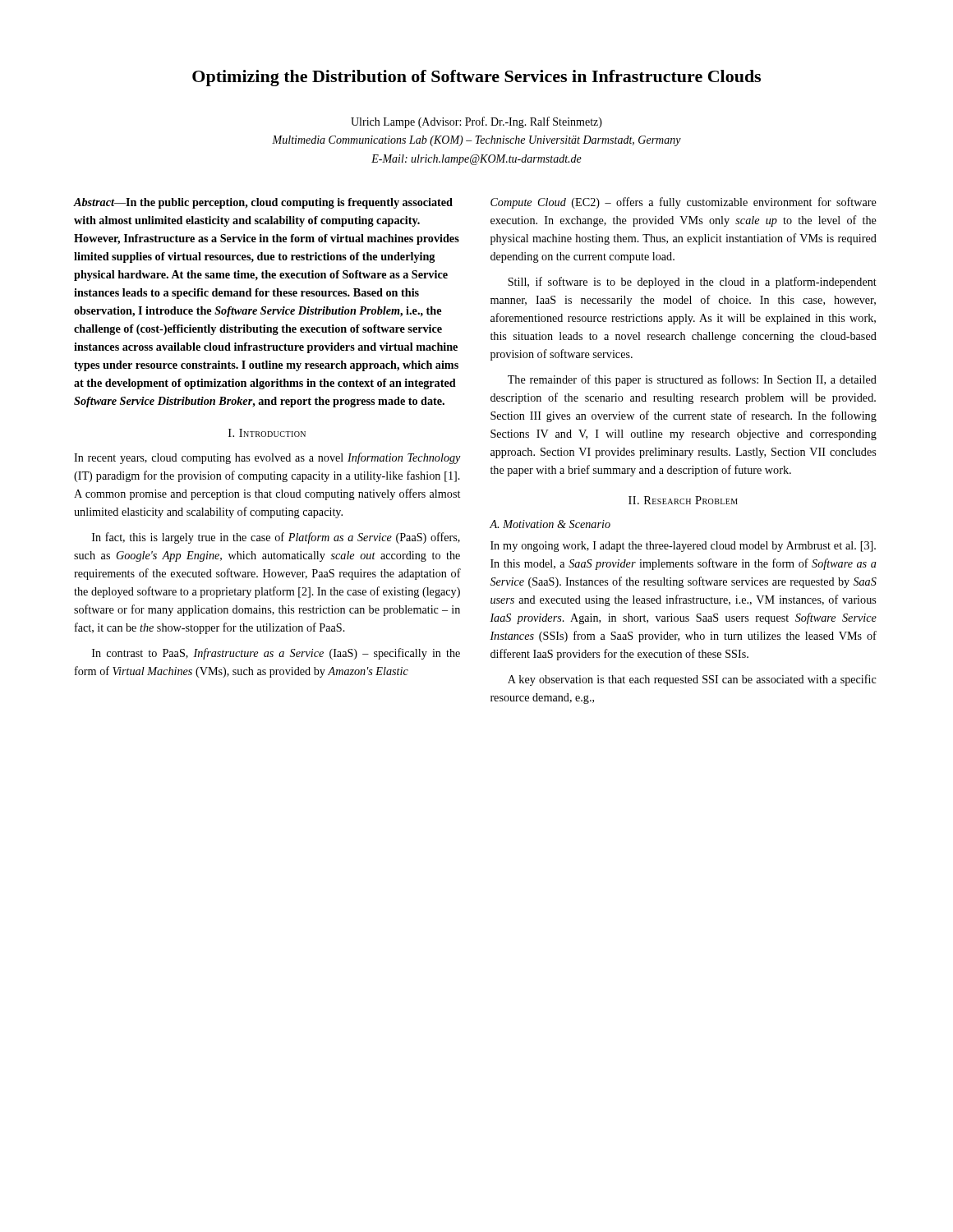Viewport: 953px width, 1232px height.
Task: Locate the text "A. Motivation & Scenario"
Action: point(550,524)
